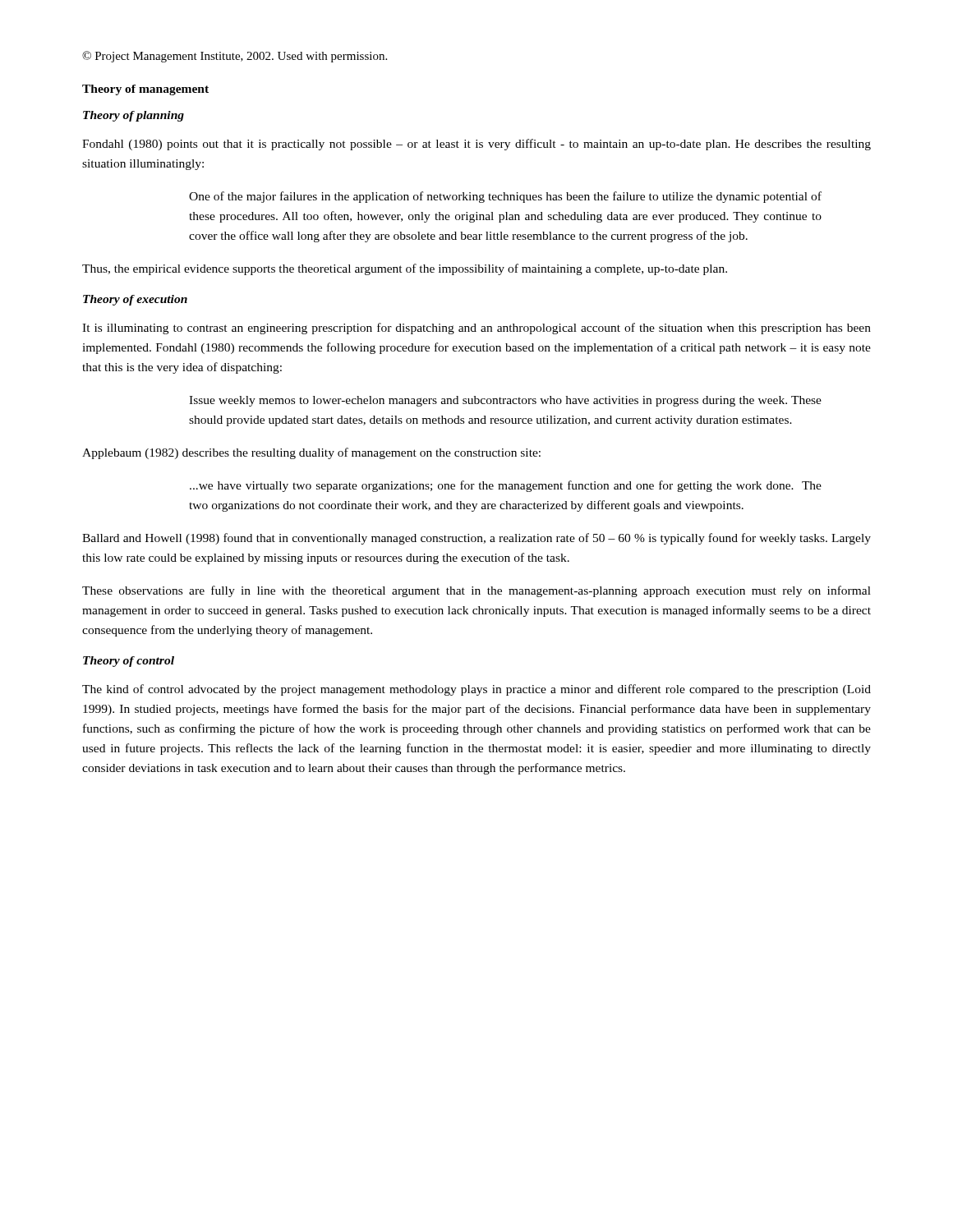This screenshot has width=953, height=1232.
Task: Locate the text "Theory of execution"
Action: tap(135, 299)
